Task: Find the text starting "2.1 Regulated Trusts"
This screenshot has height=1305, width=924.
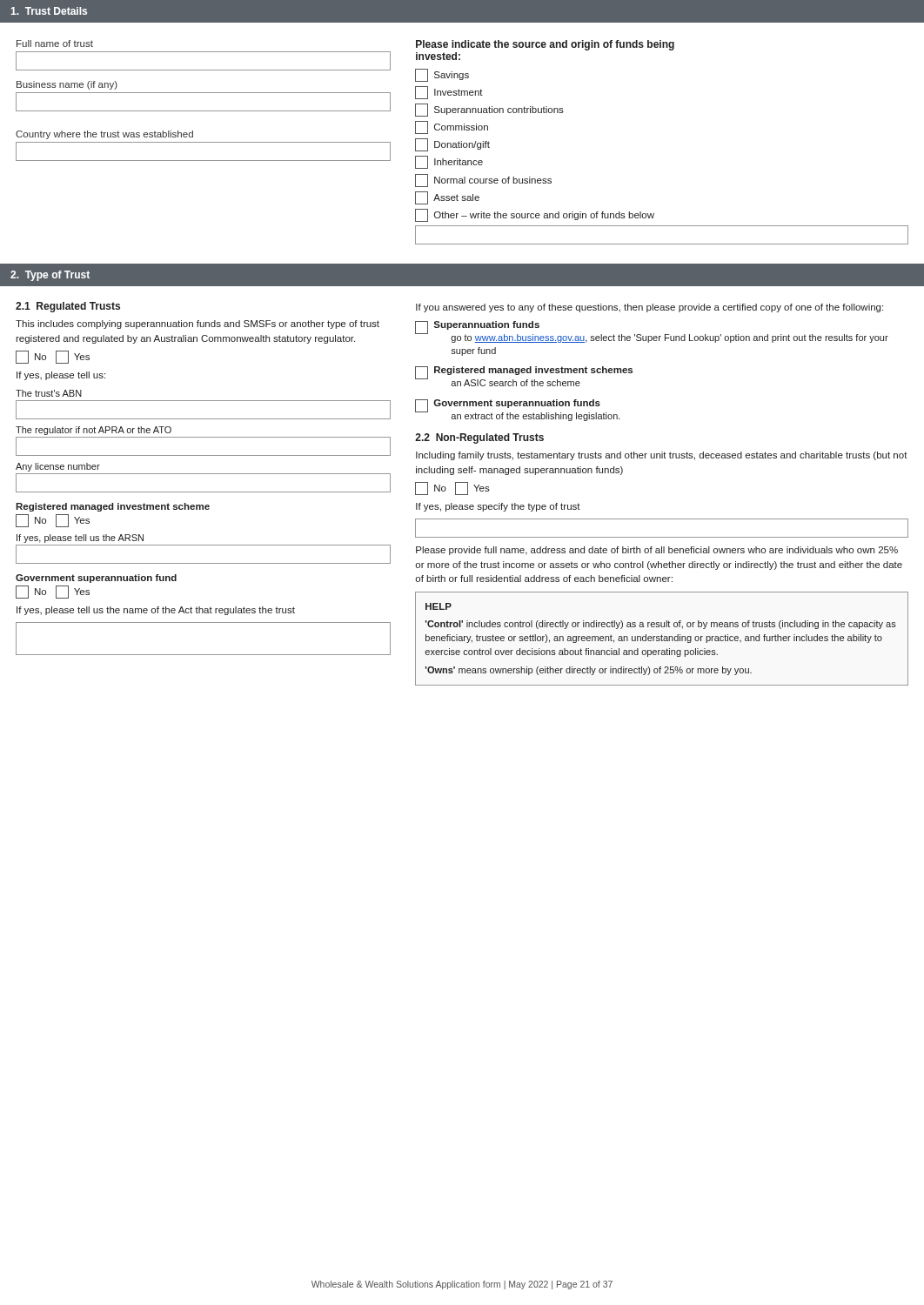Action: [x=68, y=306]
